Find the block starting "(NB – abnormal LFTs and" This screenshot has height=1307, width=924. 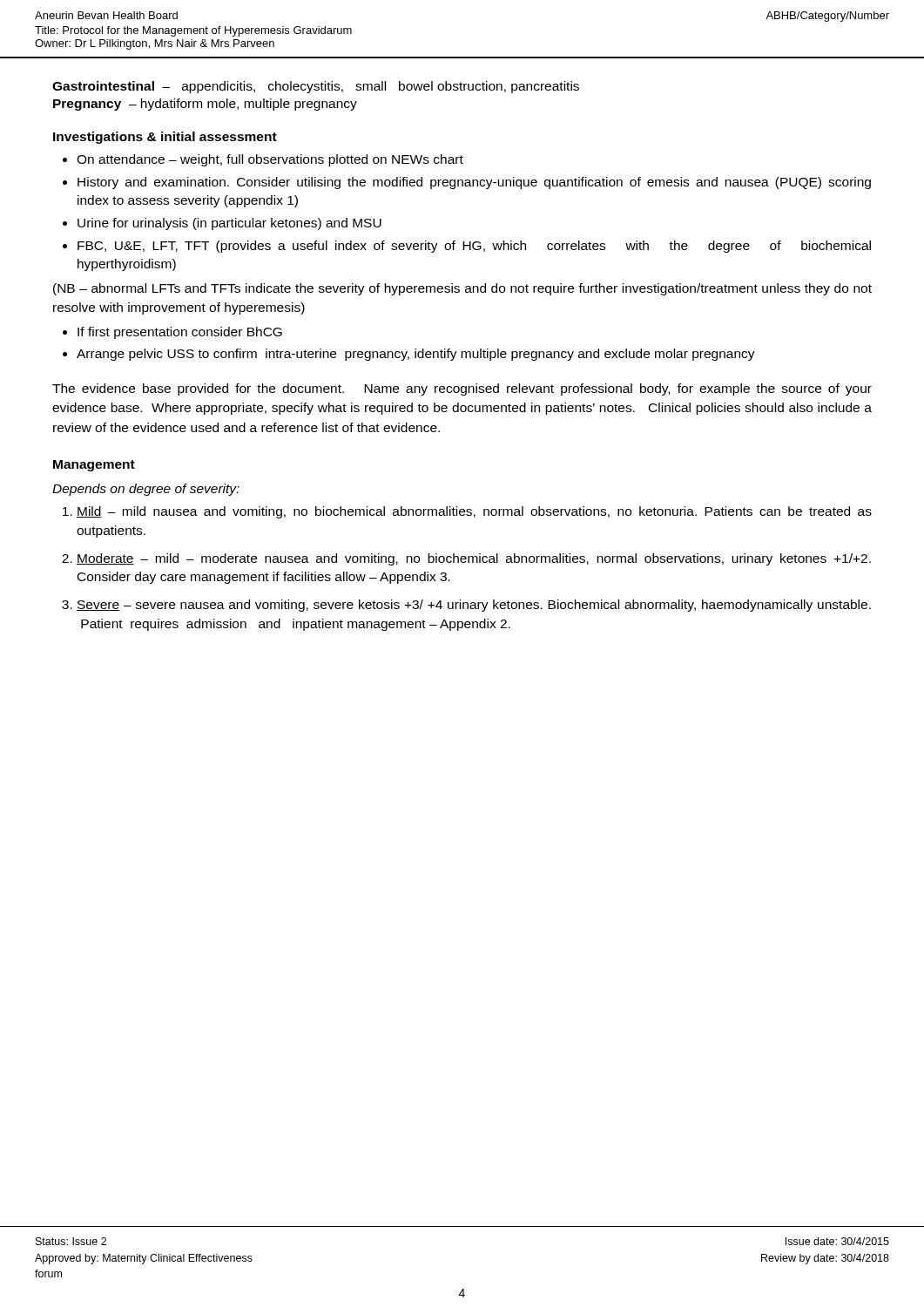point(462,298)
